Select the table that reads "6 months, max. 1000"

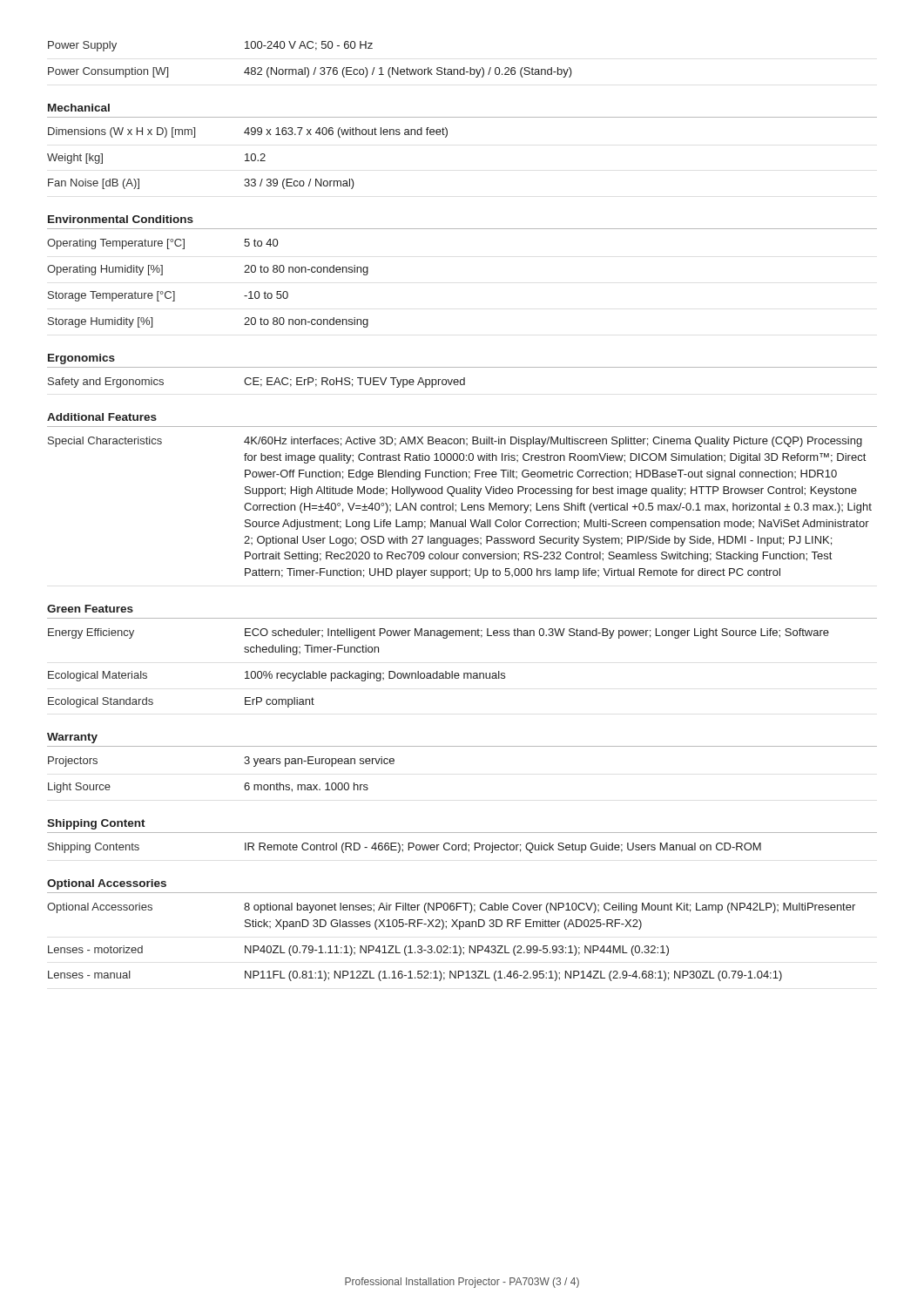point(462,775)
